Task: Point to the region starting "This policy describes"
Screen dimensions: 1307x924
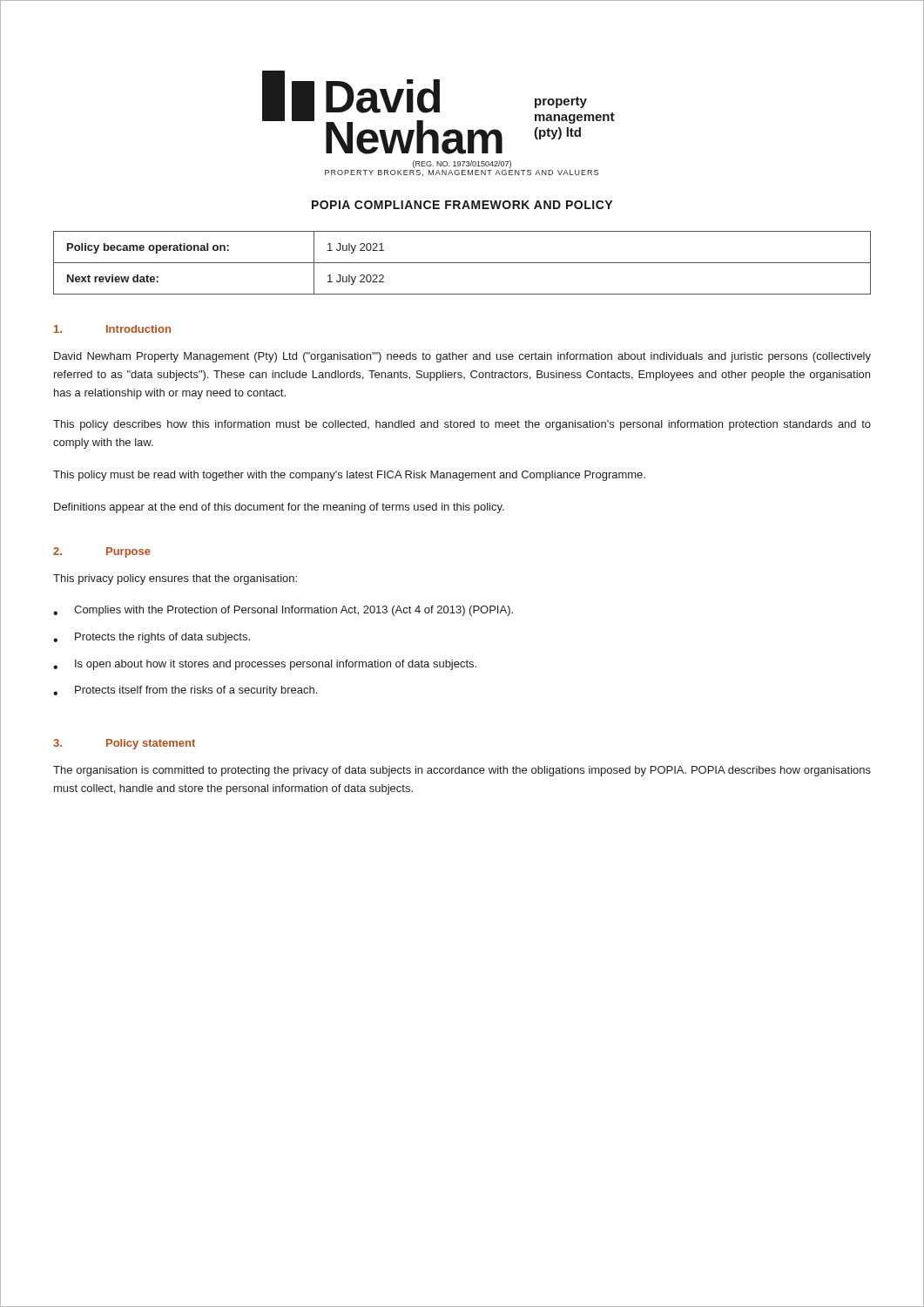Action: 462,433
